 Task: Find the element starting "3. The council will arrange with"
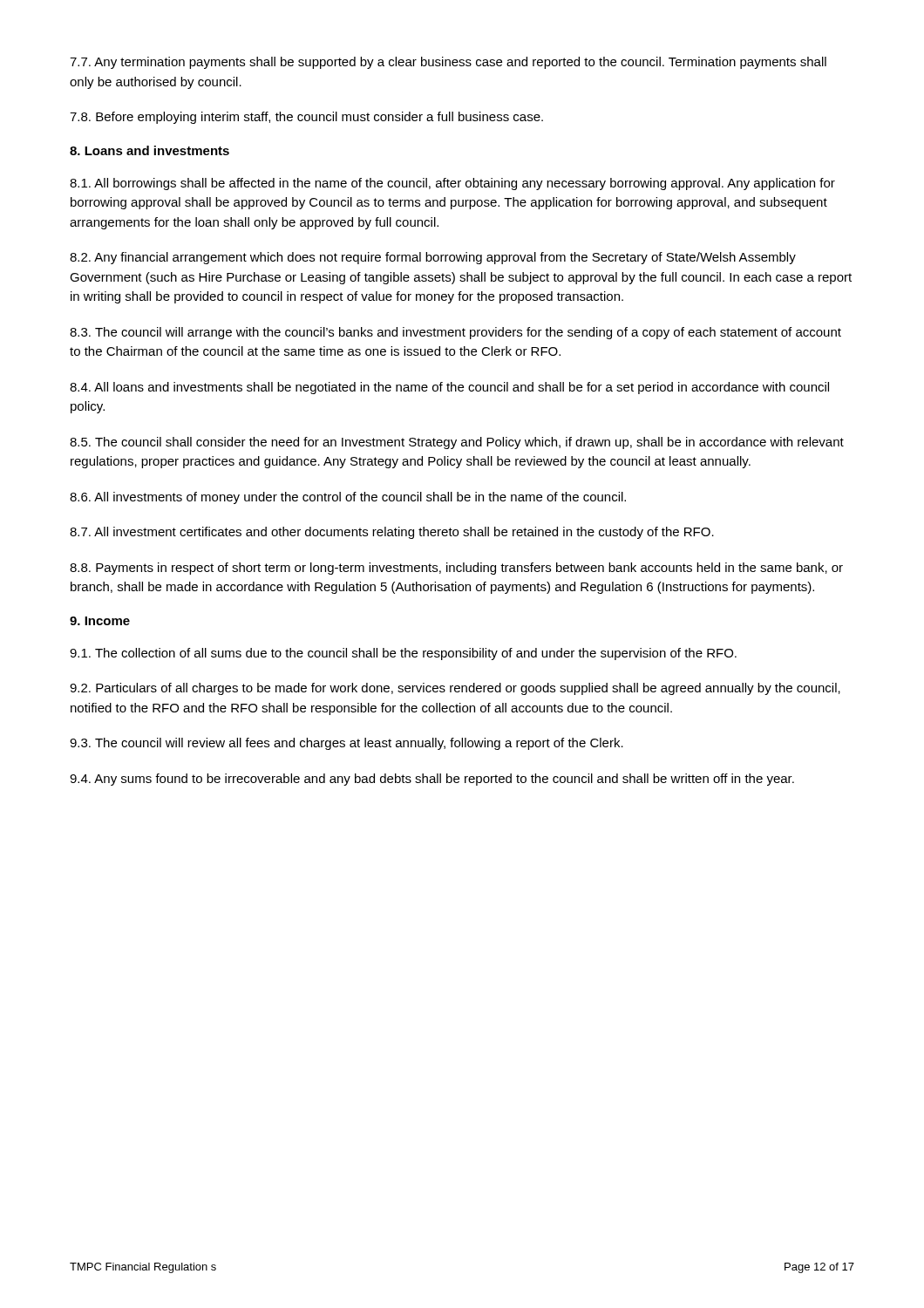455,341
